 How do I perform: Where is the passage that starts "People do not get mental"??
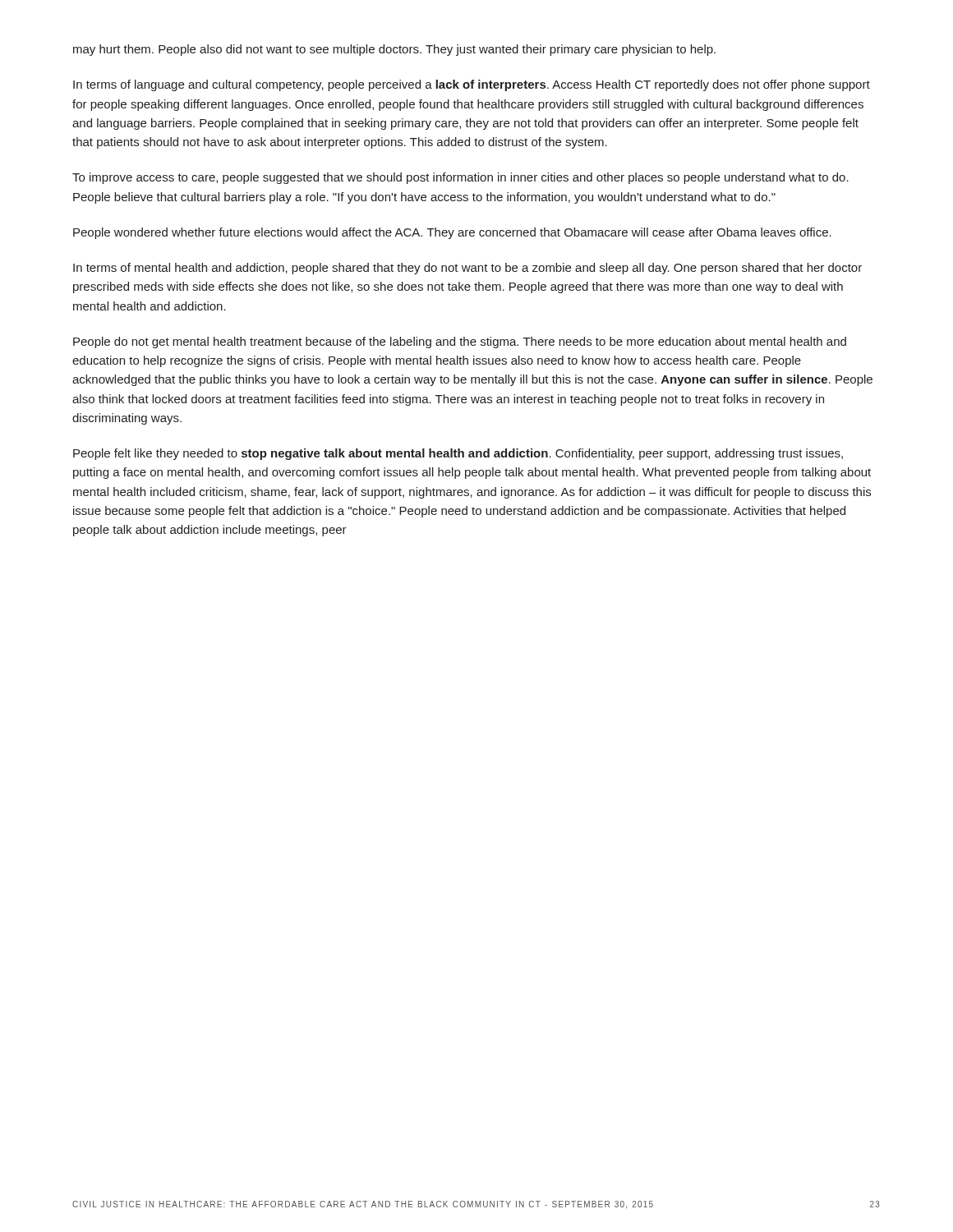coord(473,379)
